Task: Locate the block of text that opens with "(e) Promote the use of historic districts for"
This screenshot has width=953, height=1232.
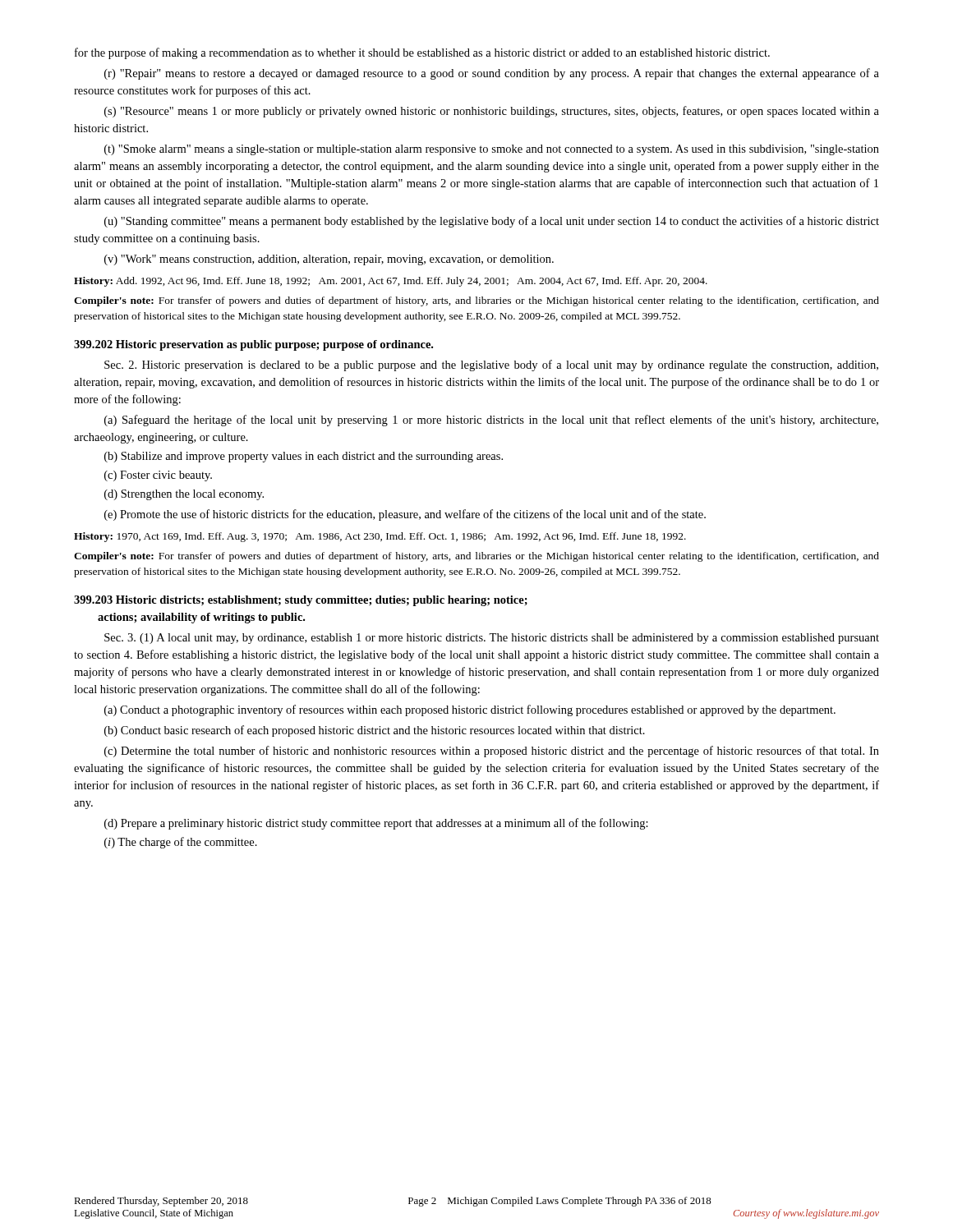Action: (x=476, y=515)
